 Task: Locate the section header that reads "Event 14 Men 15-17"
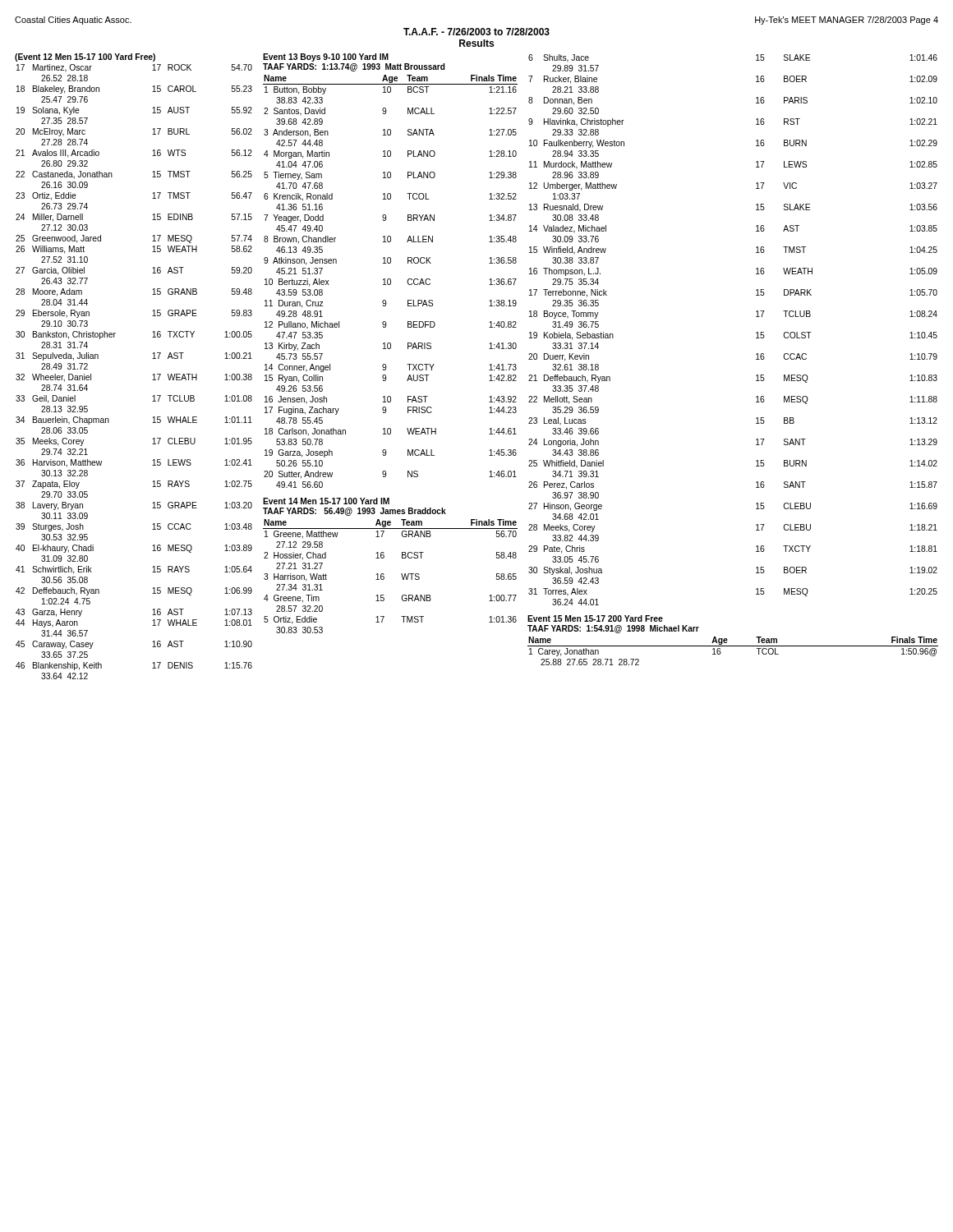(326, 501)
